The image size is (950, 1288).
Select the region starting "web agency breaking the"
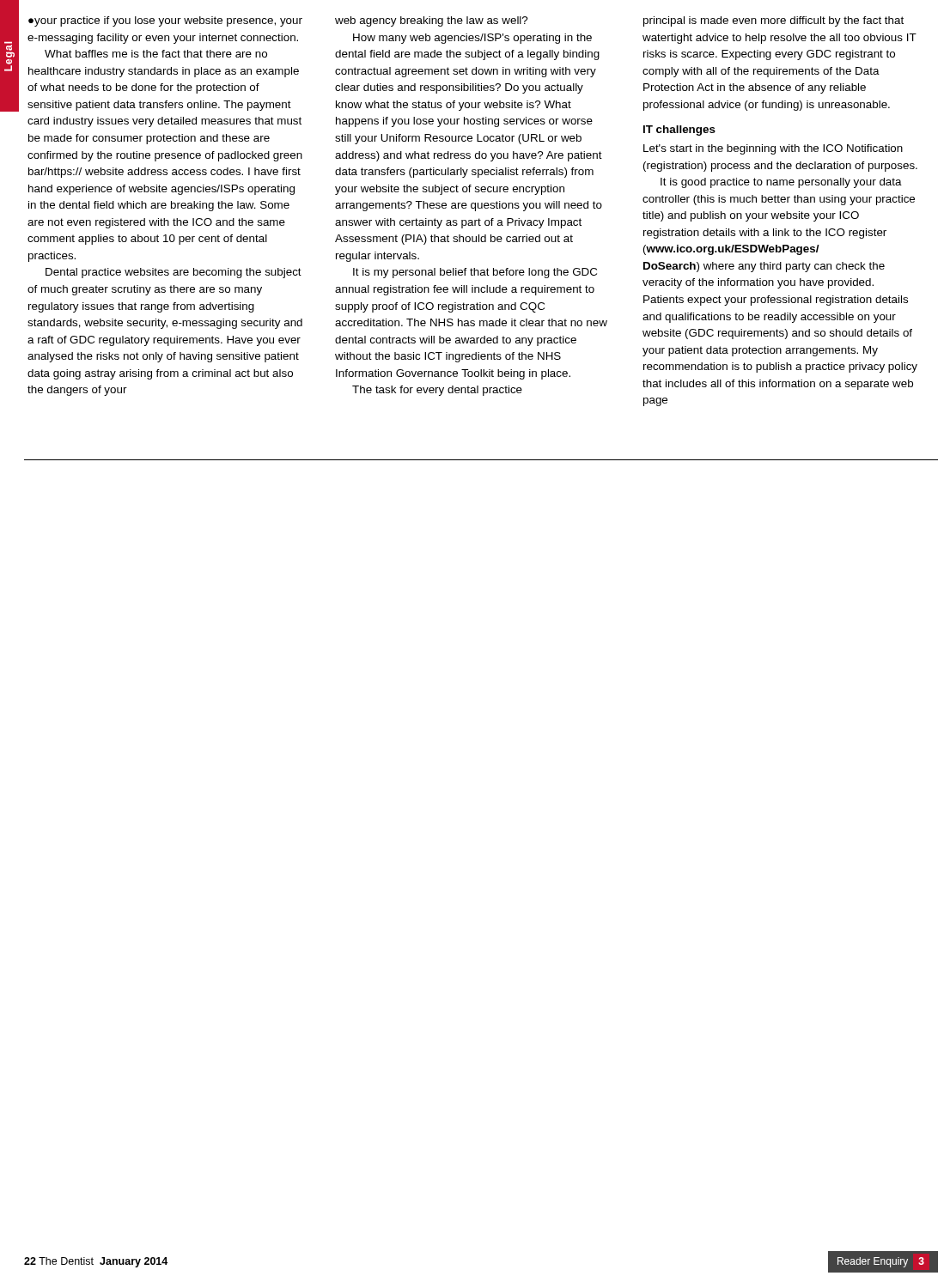(x=473, y=205)
